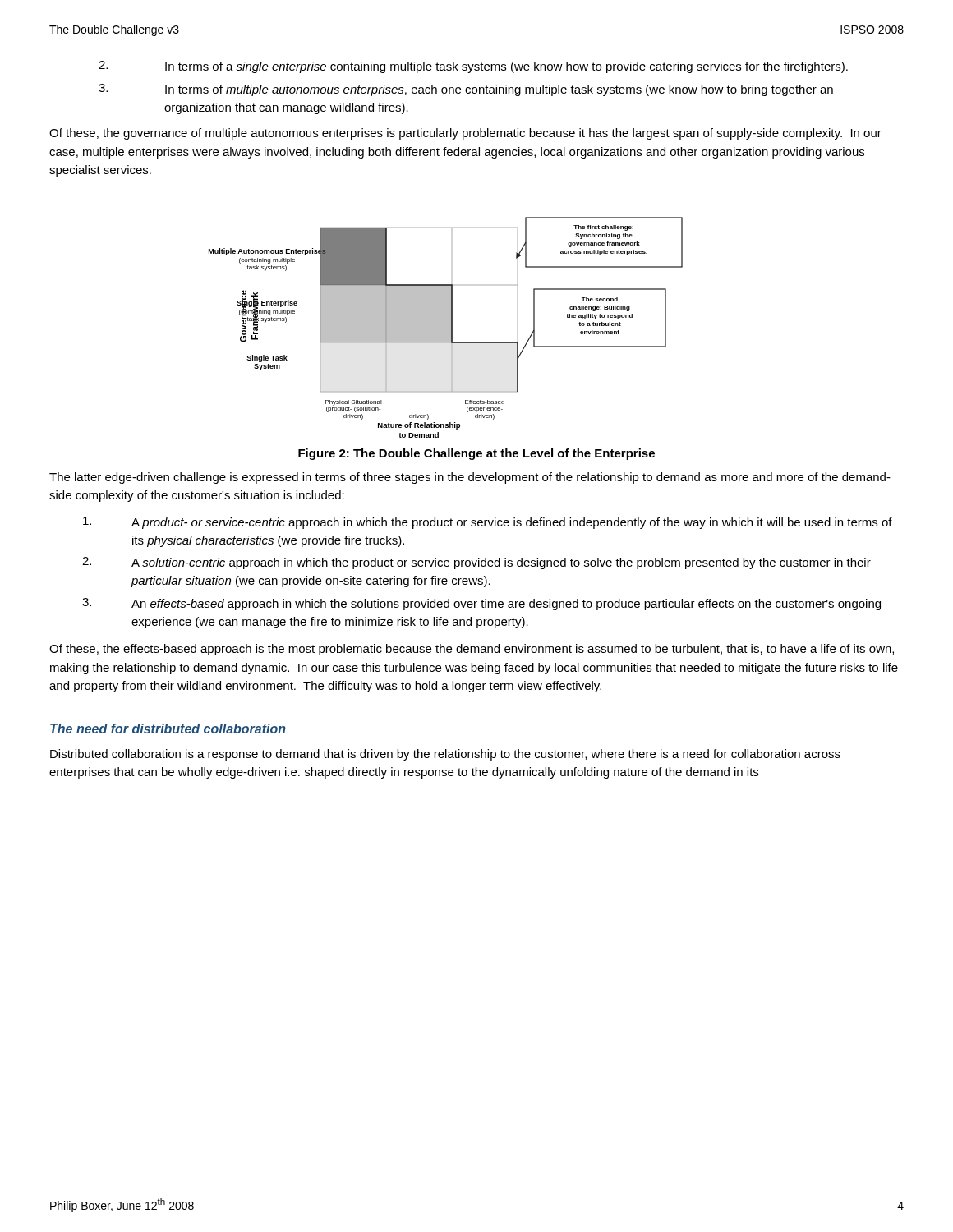The image size is (953, 1232).
Task: Find the region starting "2. In terms of a single enterprise containing"
Action: tap(476, 66)
